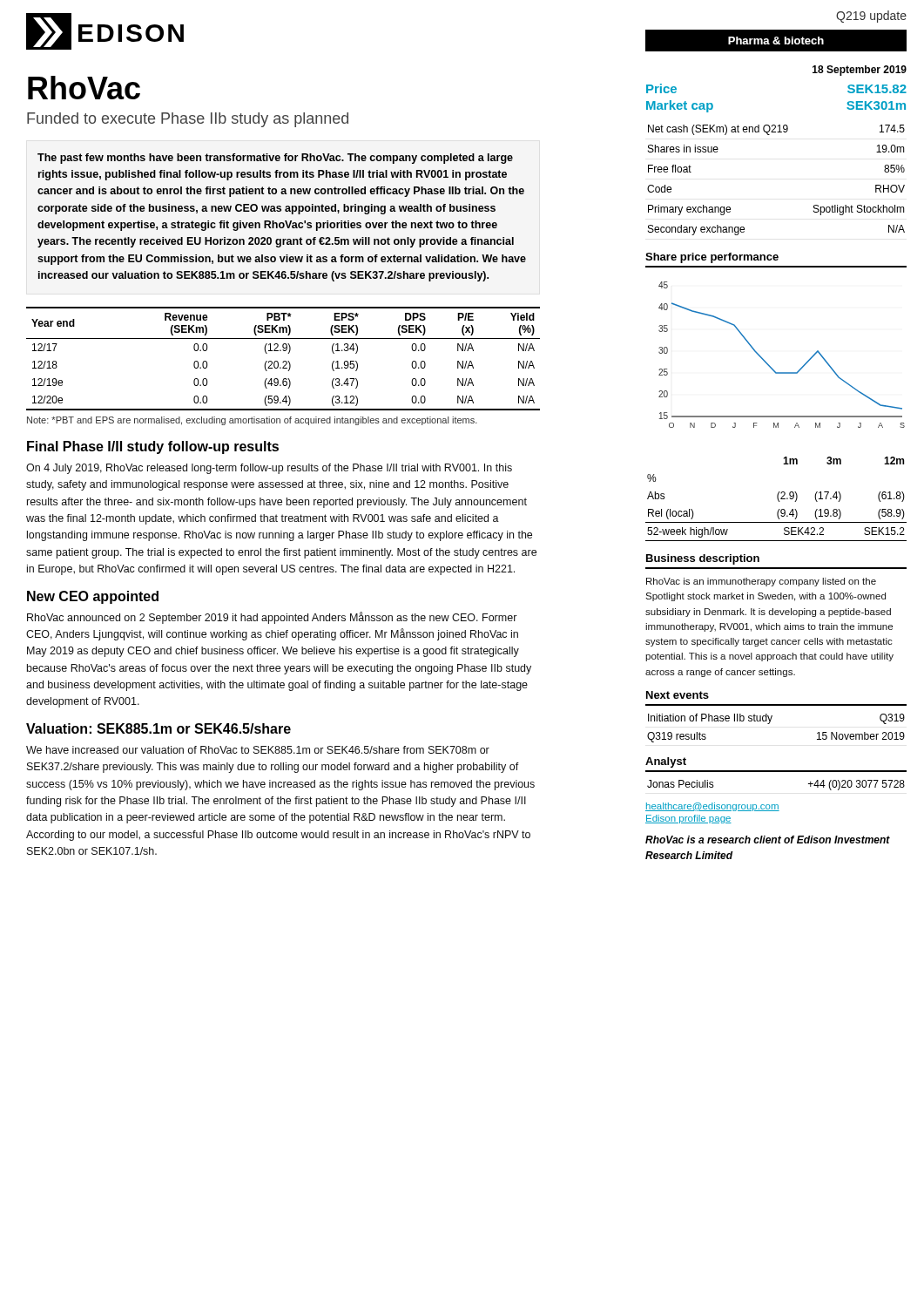
Task: Click where it says "Business description"
Action: (x=703, y=558)
